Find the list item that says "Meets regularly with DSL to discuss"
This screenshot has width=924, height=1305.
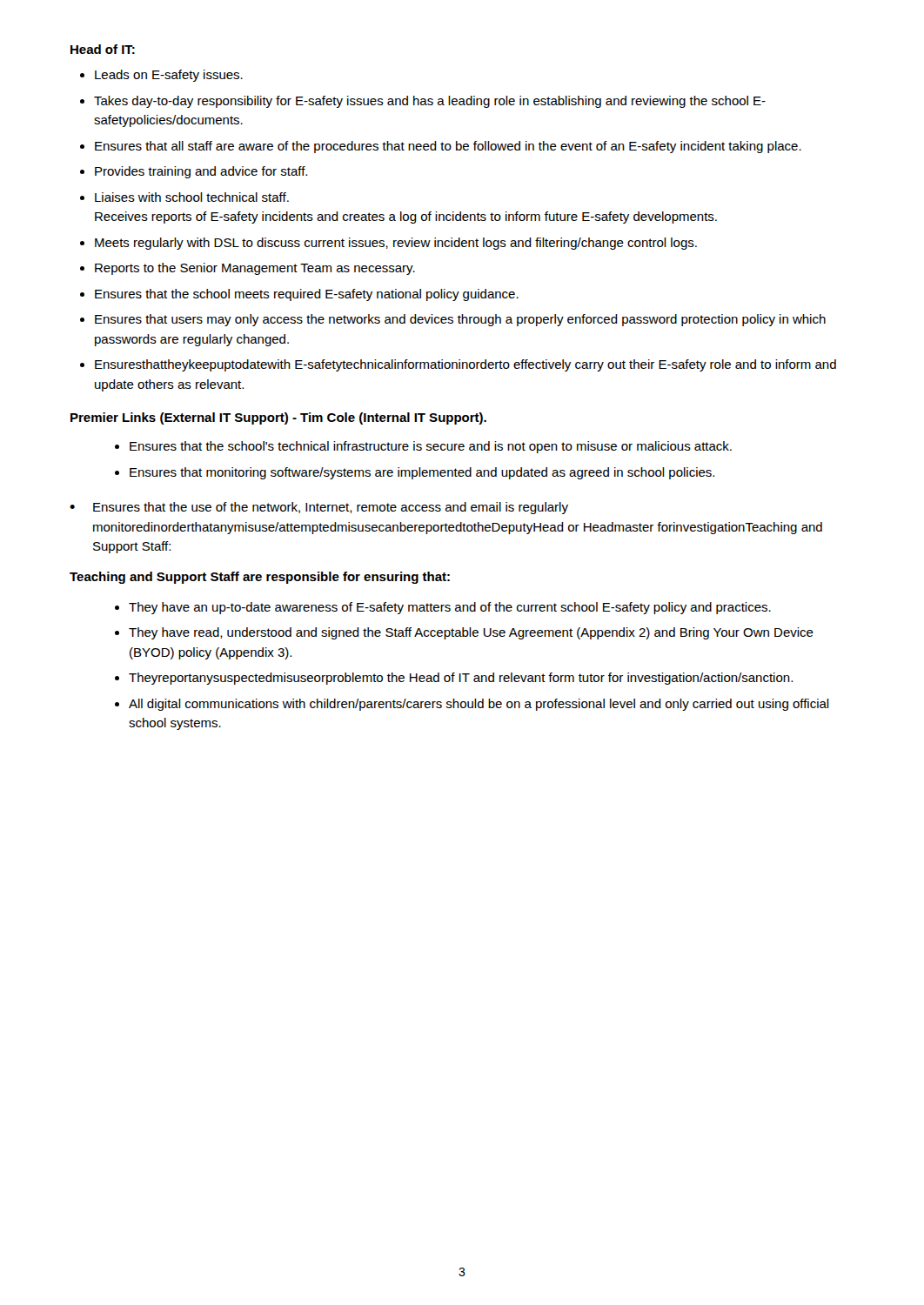coord(396,242)
